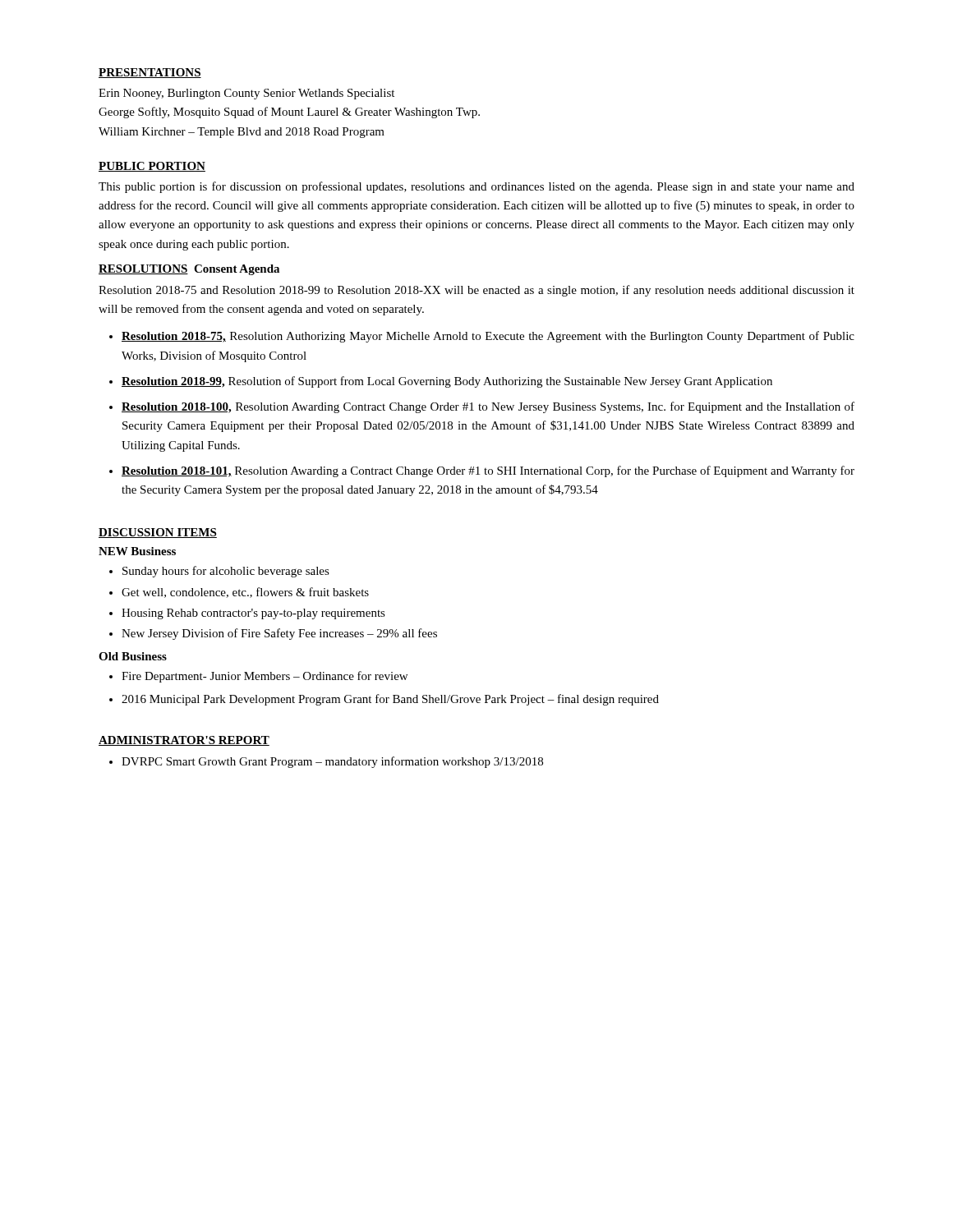Locate the list item containing "Resolution 2018-101, Resolution Awarding"

(x=488, y=480)
